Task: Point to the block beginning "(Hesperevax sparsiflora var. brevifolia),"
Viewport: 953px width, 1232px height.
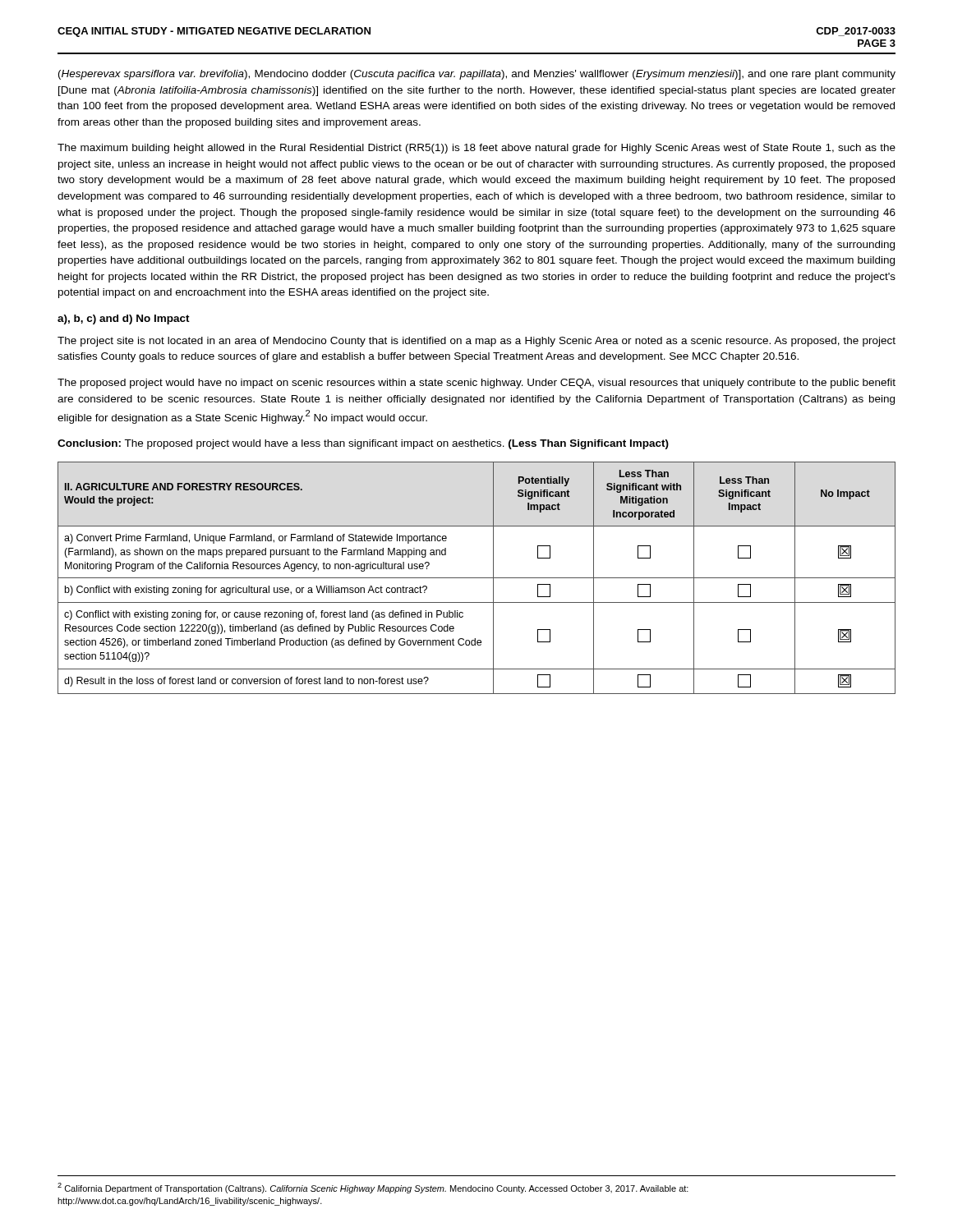Action: click(476, 98)
